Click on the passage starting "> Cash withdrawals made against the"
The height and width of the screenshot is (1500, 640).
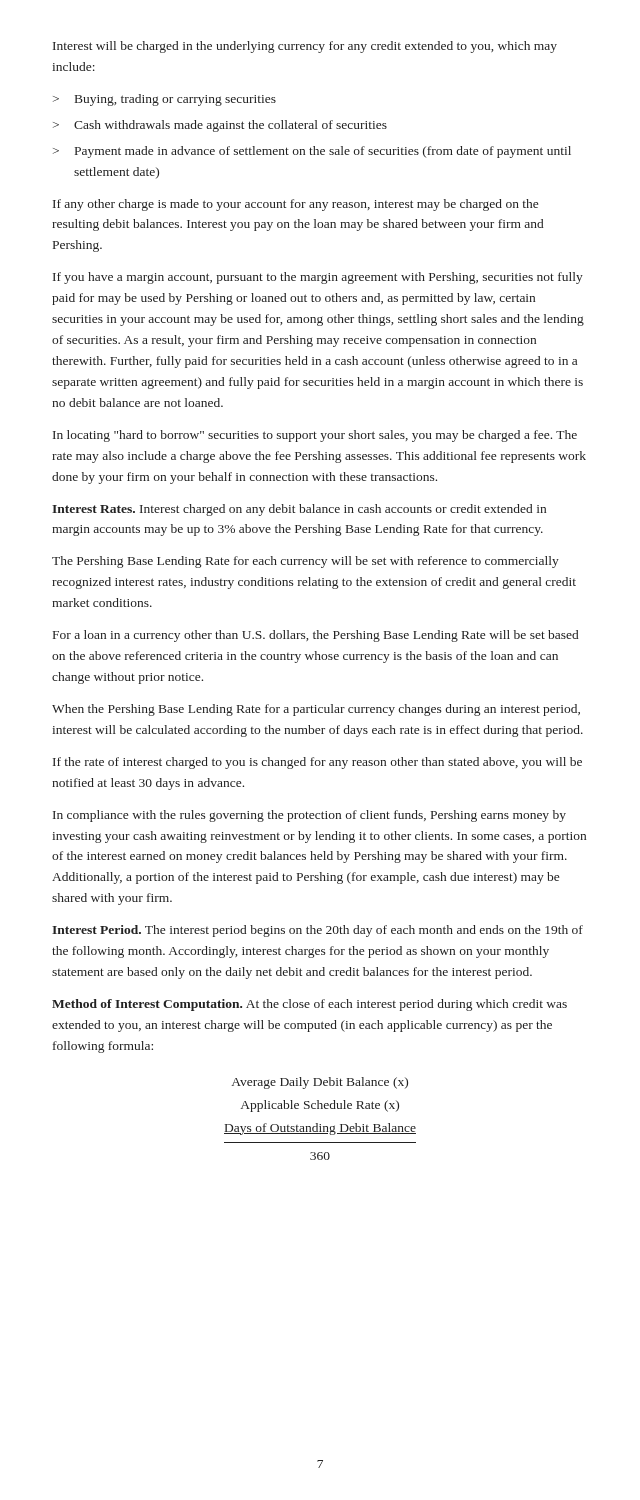click(x=320, y=125)
